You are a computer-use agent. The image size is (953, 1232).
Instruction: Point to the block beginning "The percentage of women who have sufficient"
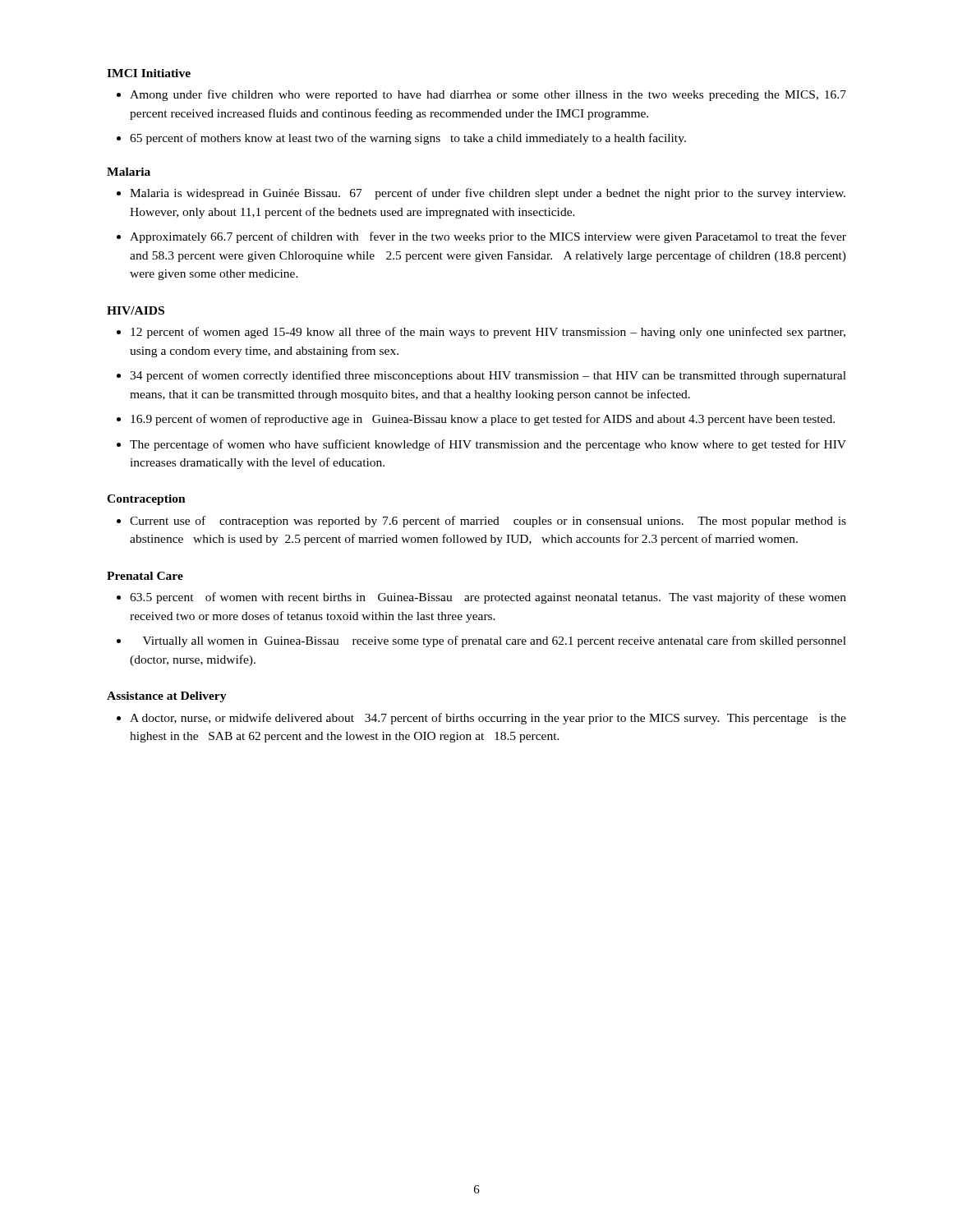[x=488, y=453]
